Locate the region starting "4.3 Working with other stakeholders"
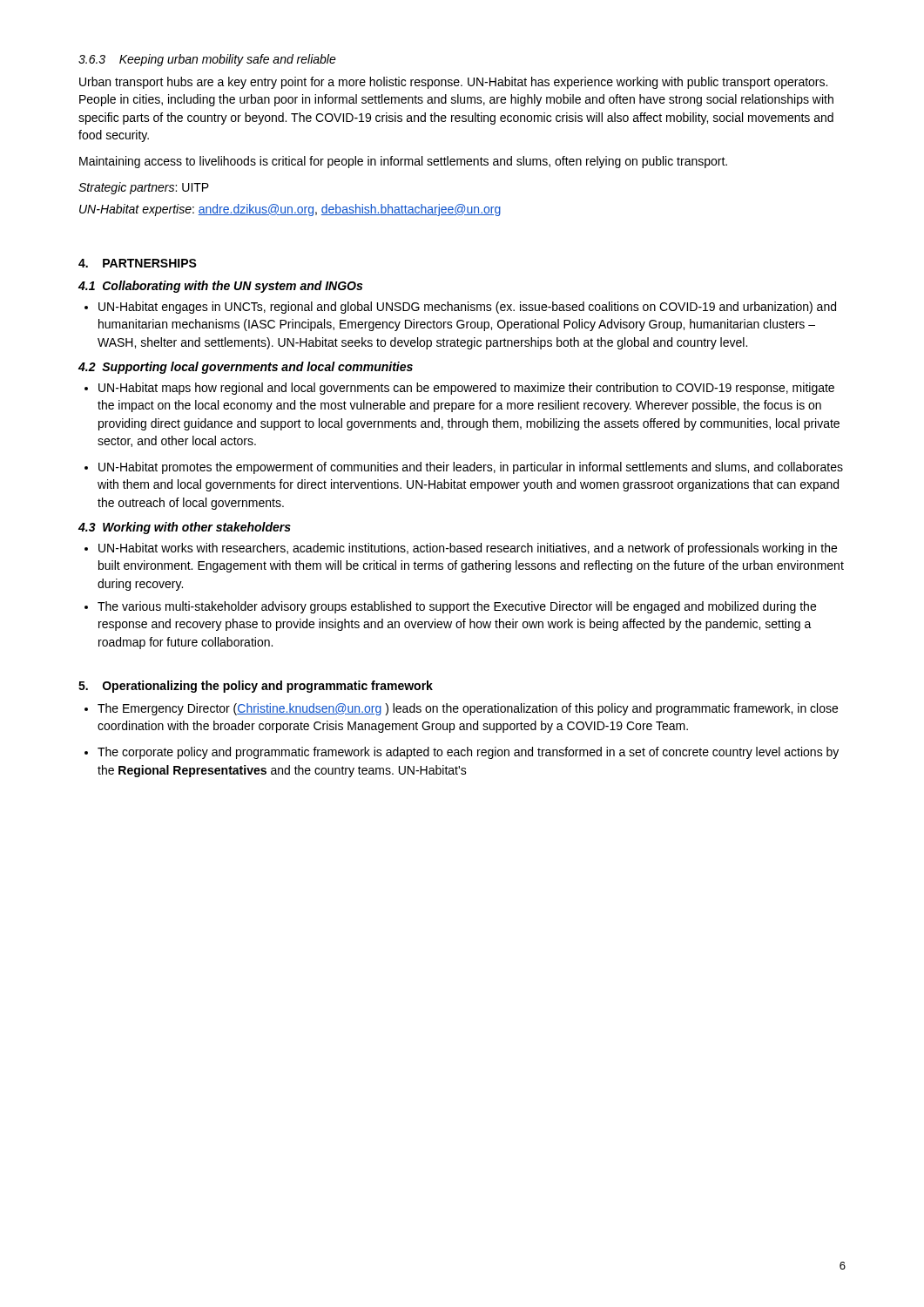The height and width of the screenshot is (1307, 924). point(185,527)
